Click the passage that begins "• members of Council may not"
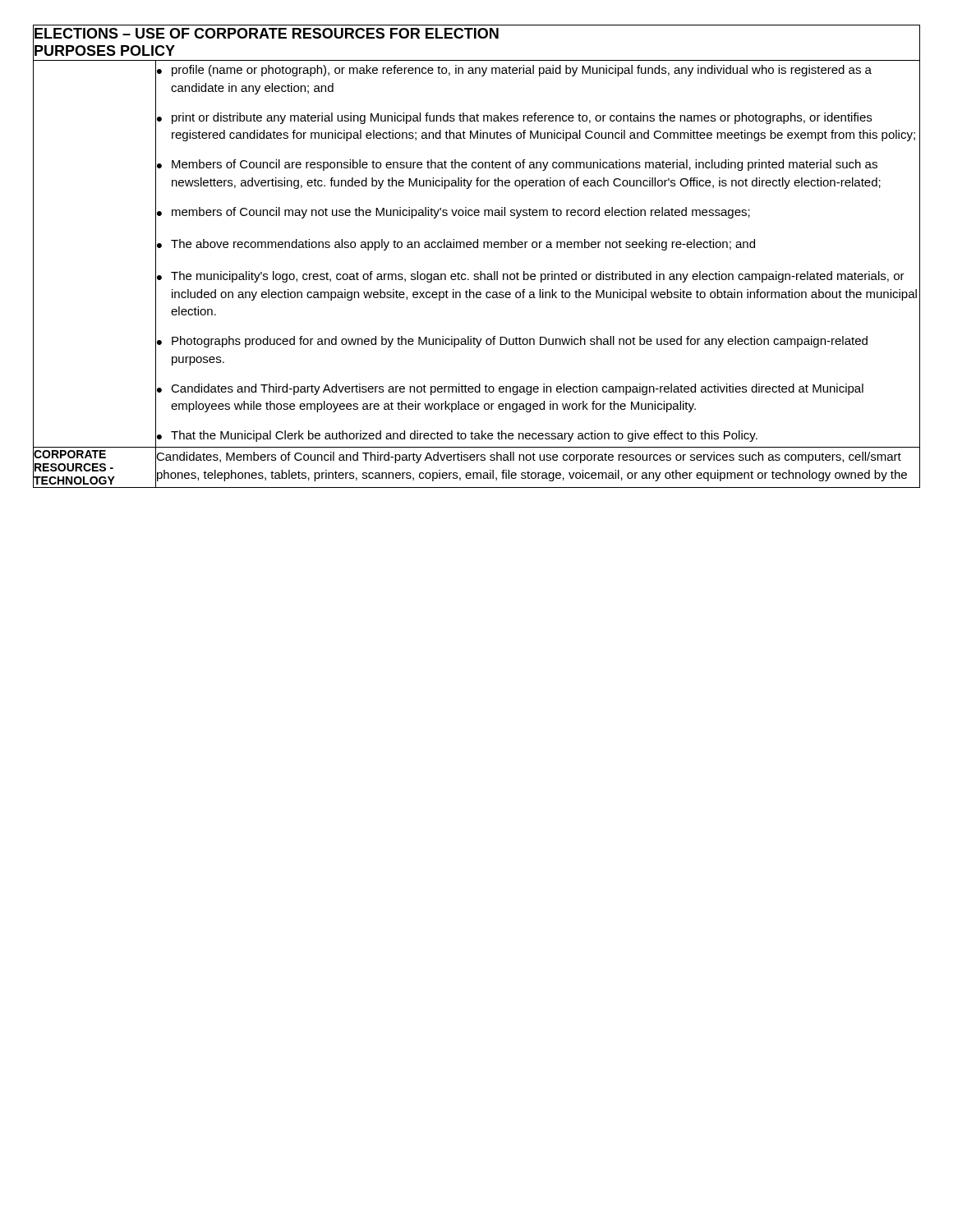This screenshot has height=1232, width=953. point(538,213)
